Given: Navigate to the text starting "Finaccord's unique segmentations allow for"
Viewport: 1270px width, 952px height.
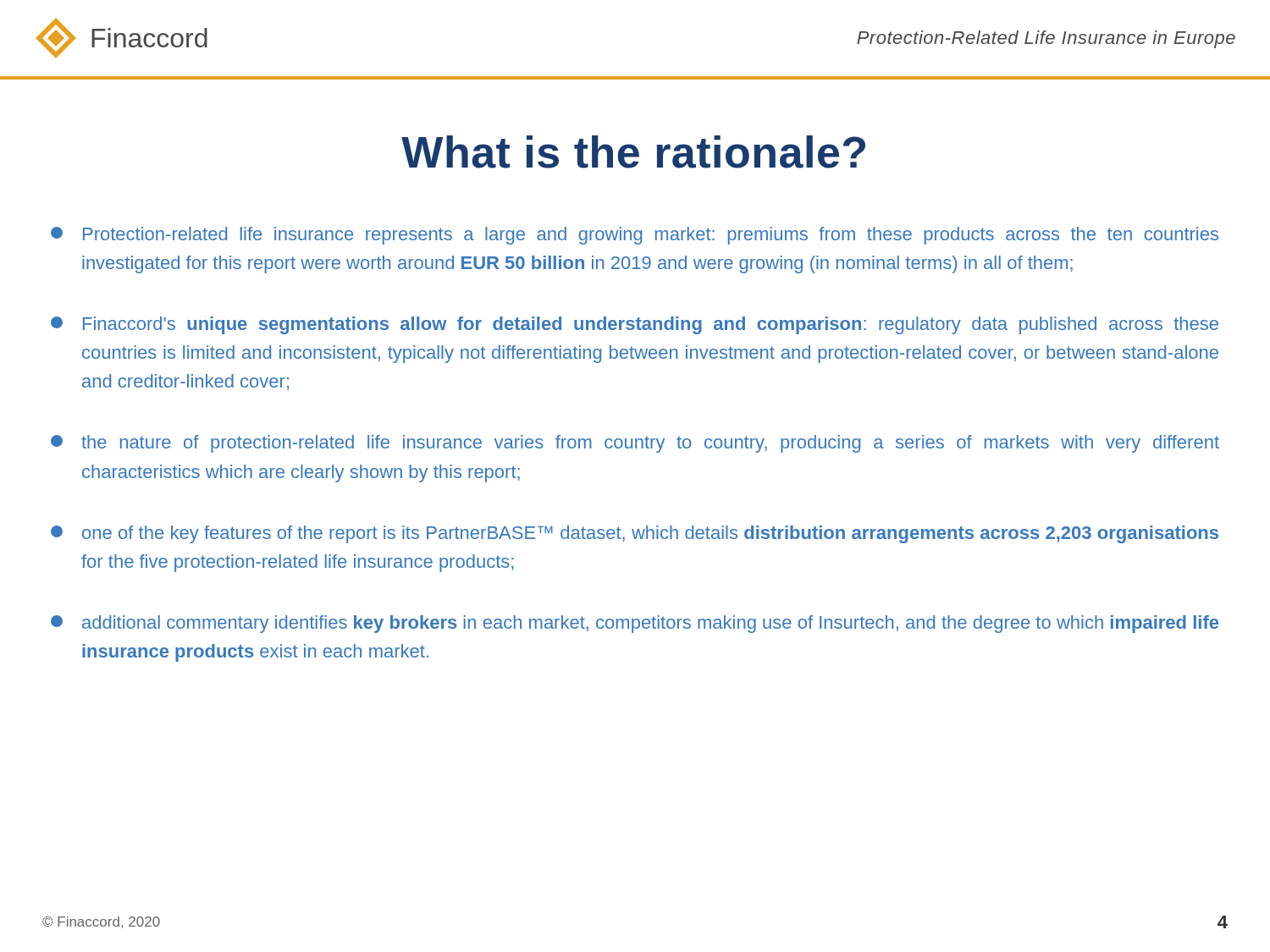Looking at the screenshot, I should point(635,353).
